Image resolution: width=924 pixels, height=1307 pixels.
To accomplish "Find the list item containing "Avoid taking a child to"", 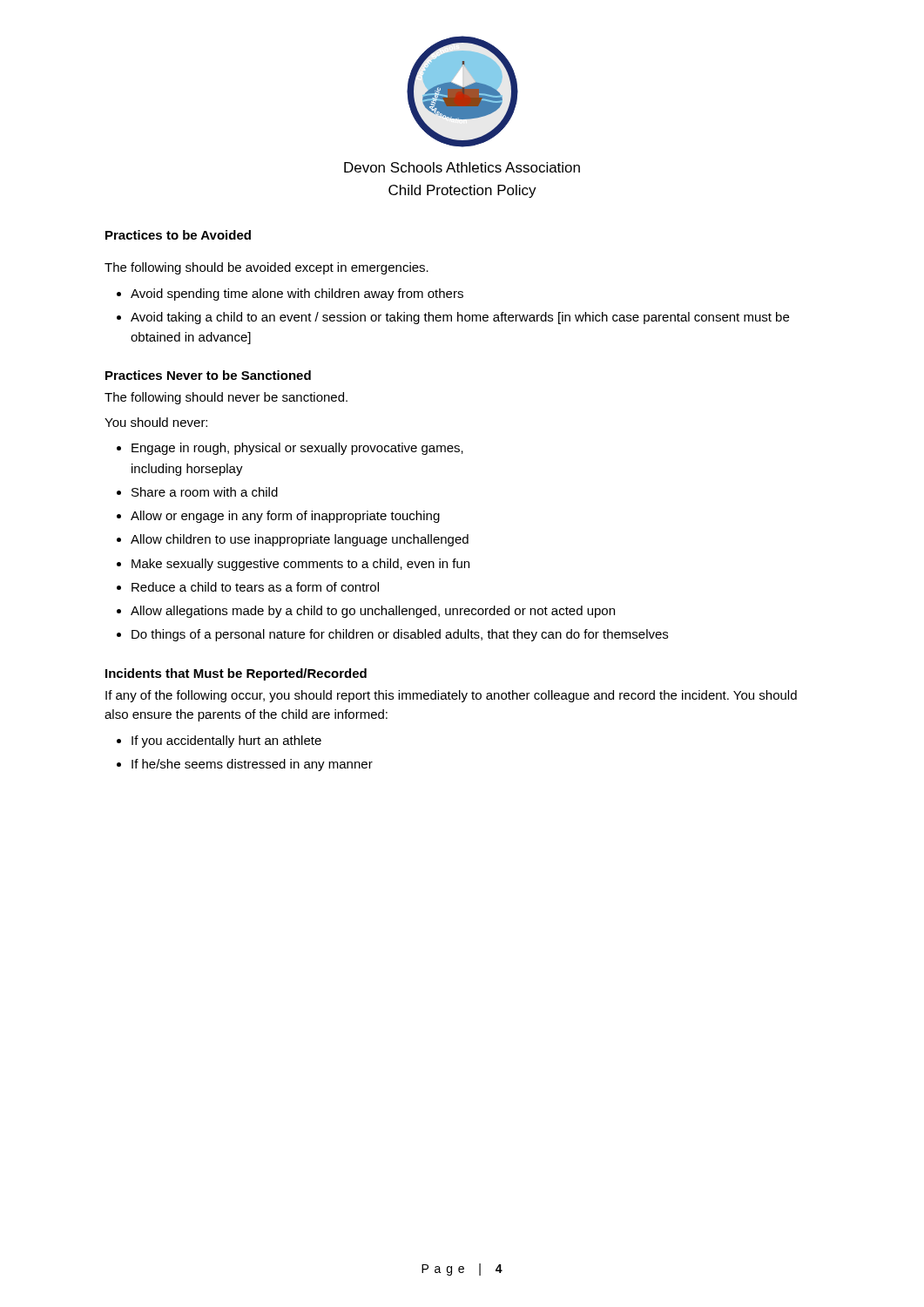I will [x=460, y=327].
